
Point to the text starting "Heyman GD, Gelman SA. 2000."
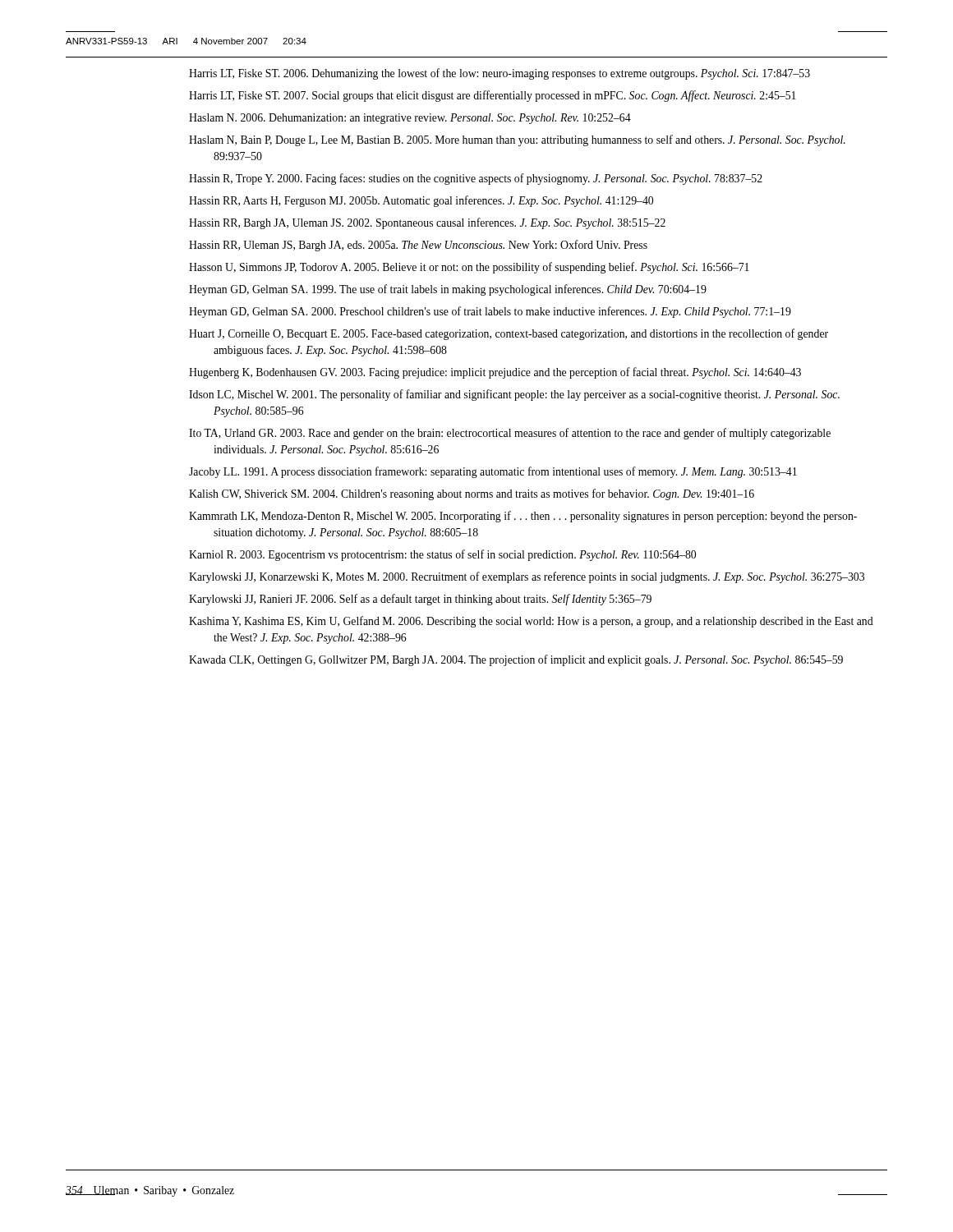490,312
